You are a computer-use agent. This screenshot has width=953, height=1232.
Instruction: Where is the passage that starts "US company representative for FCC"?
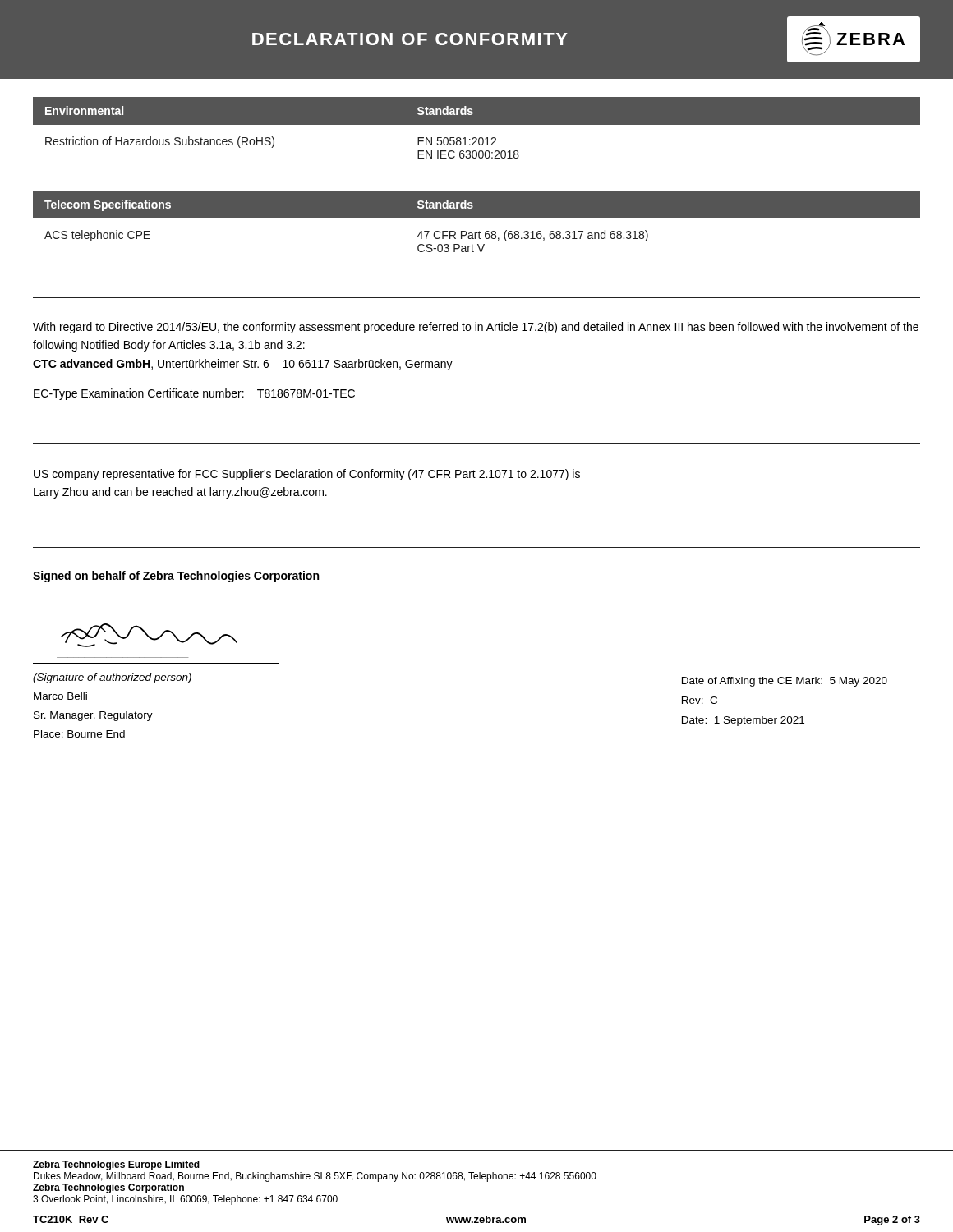click(x=307, y=483)
